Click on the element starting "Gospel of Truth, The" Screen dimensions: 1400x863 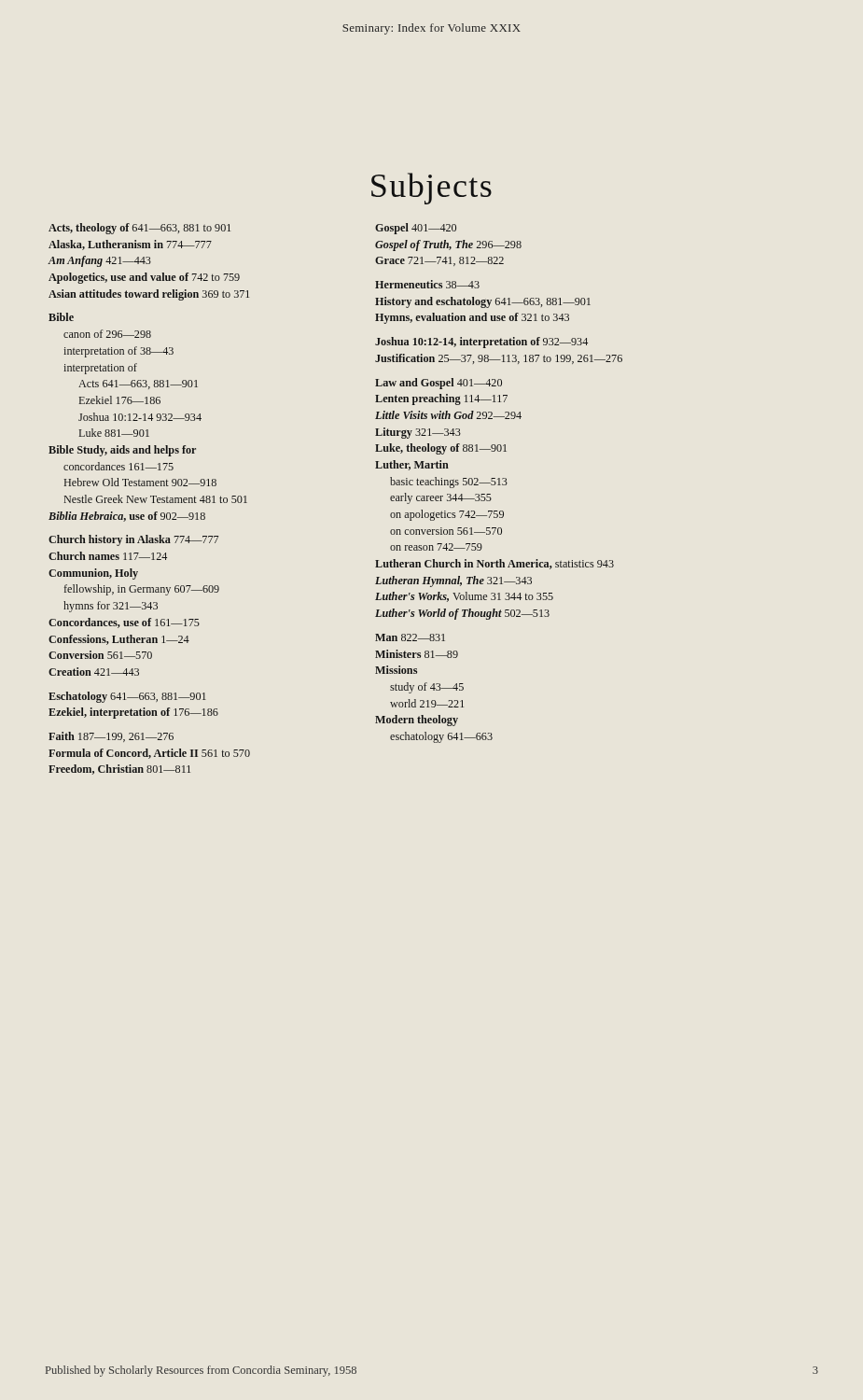(448, 244)
